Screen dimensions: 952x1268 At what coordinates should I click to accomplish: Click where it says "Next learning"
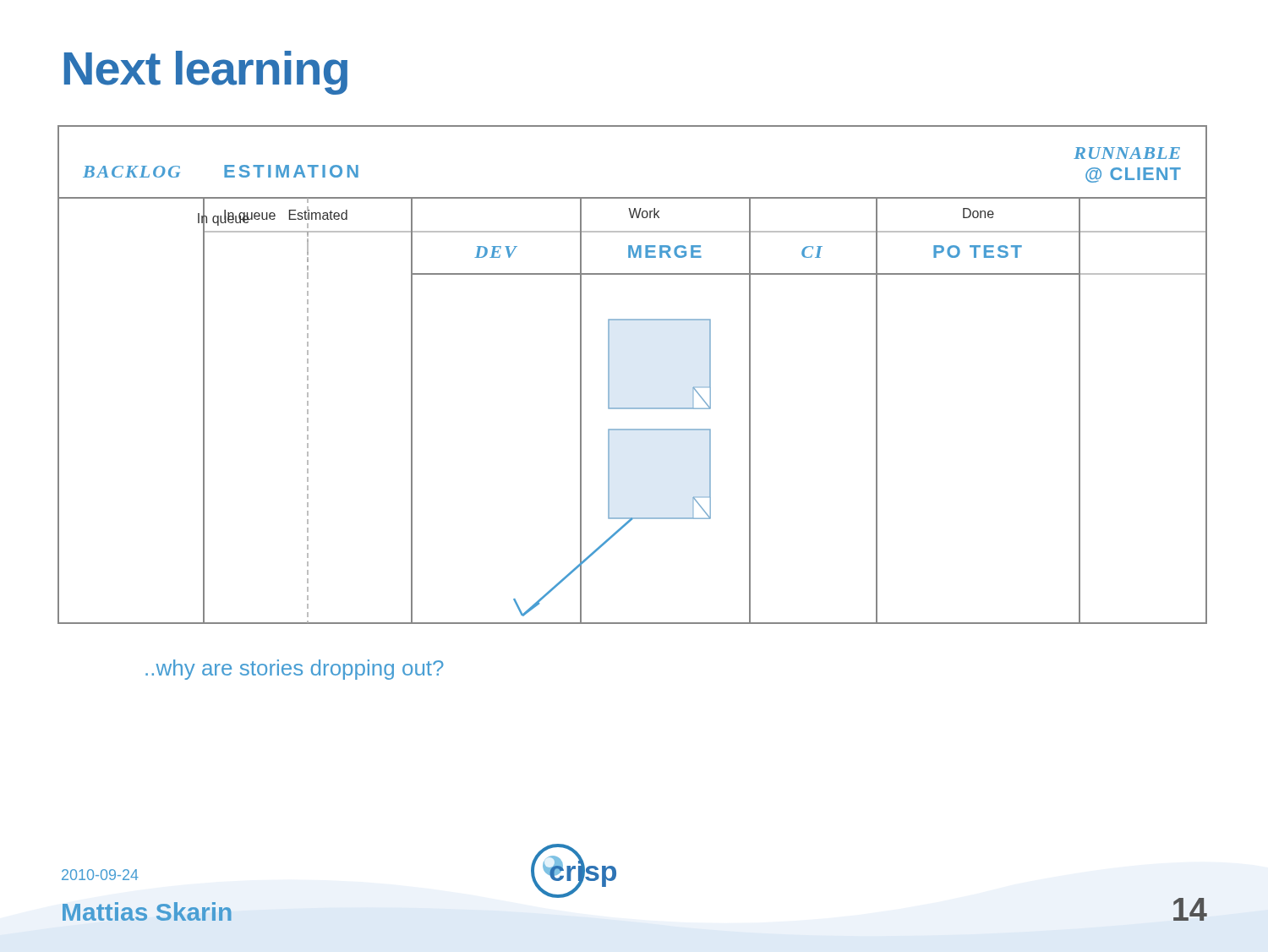coord(205,68)
